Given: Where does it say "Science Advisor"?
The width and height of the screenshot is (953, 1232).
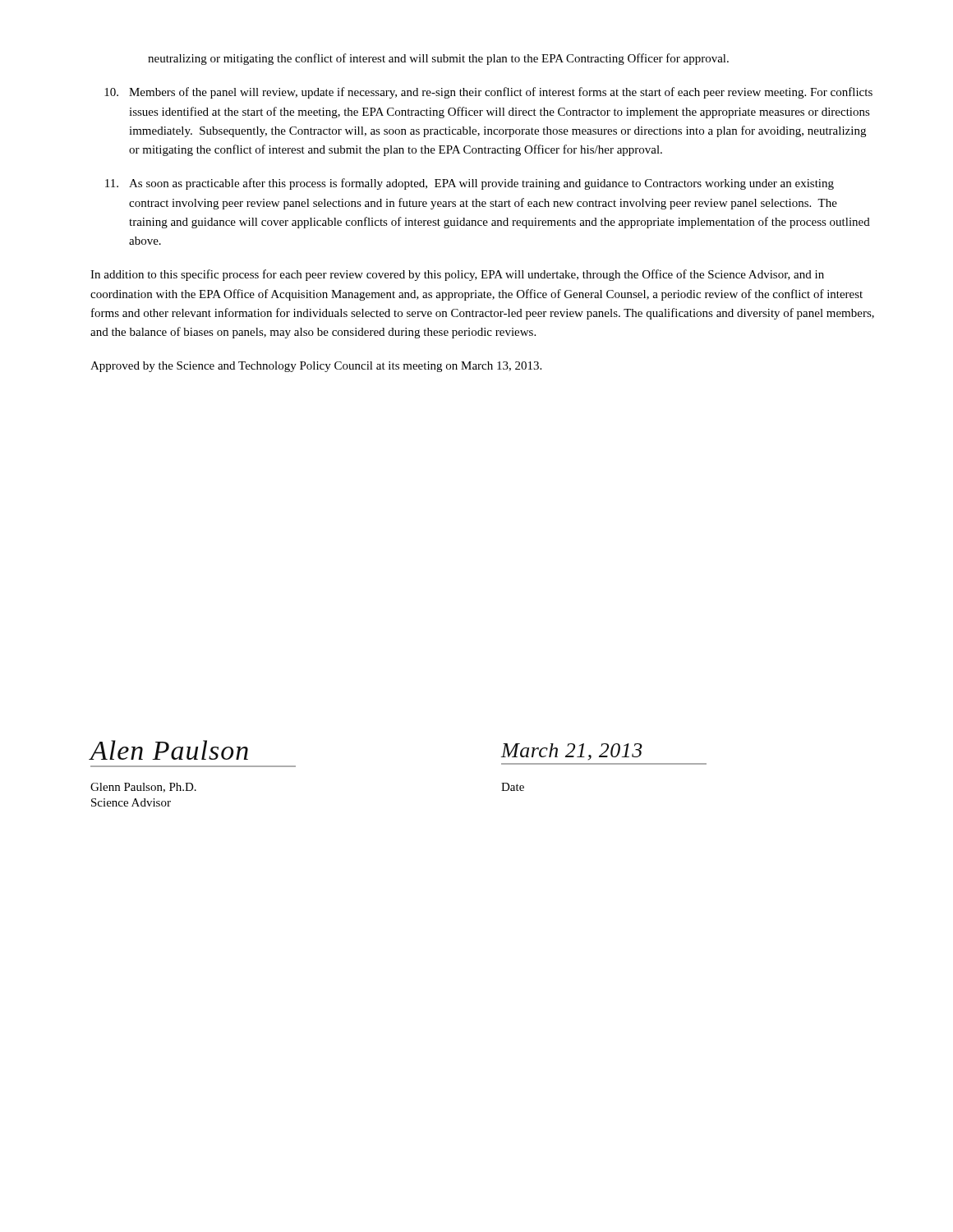Looking at the screenshot, I should (131, 802).
